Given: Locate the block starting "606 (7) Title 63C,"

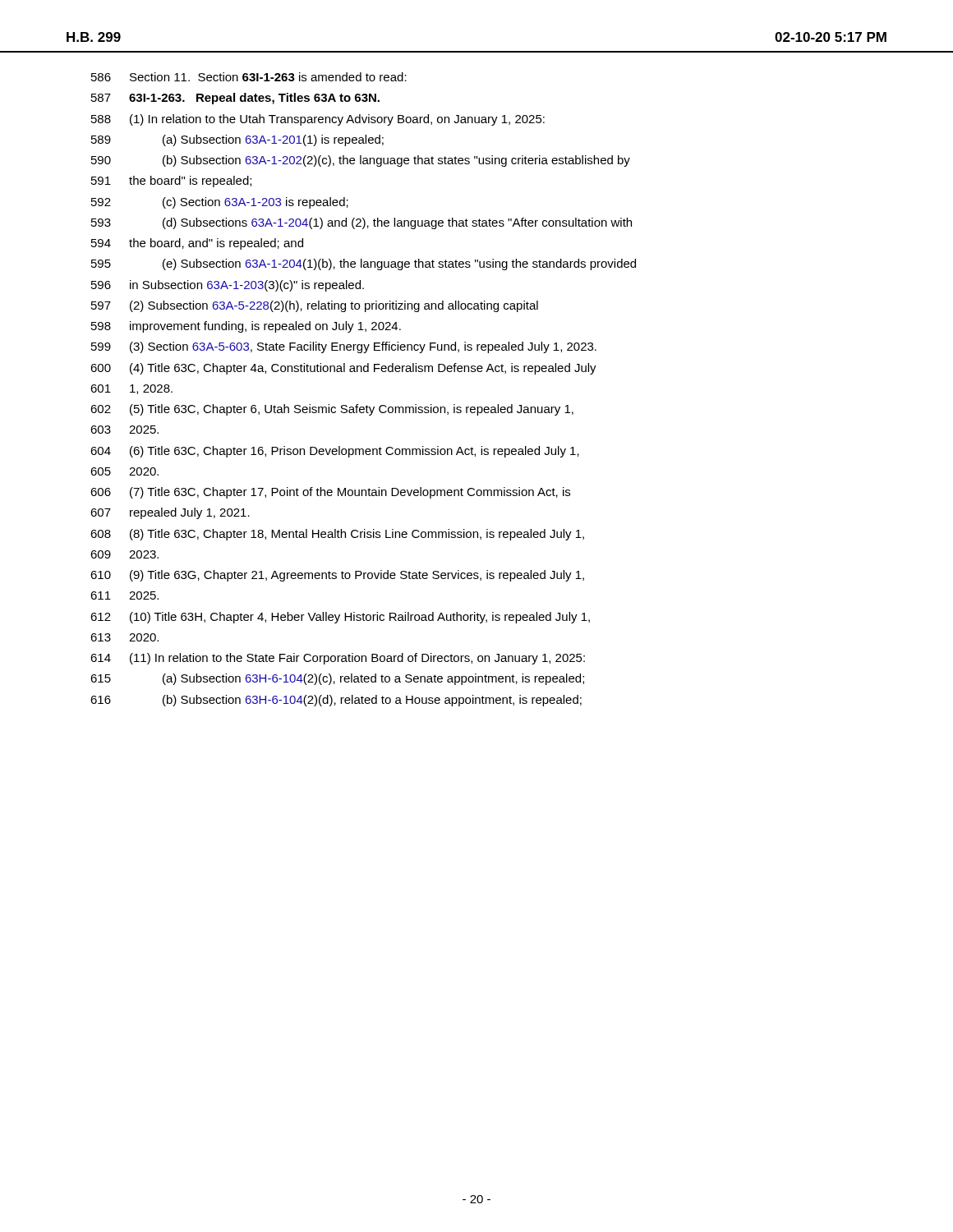Looking at the screenshot, I should (476, 492).
